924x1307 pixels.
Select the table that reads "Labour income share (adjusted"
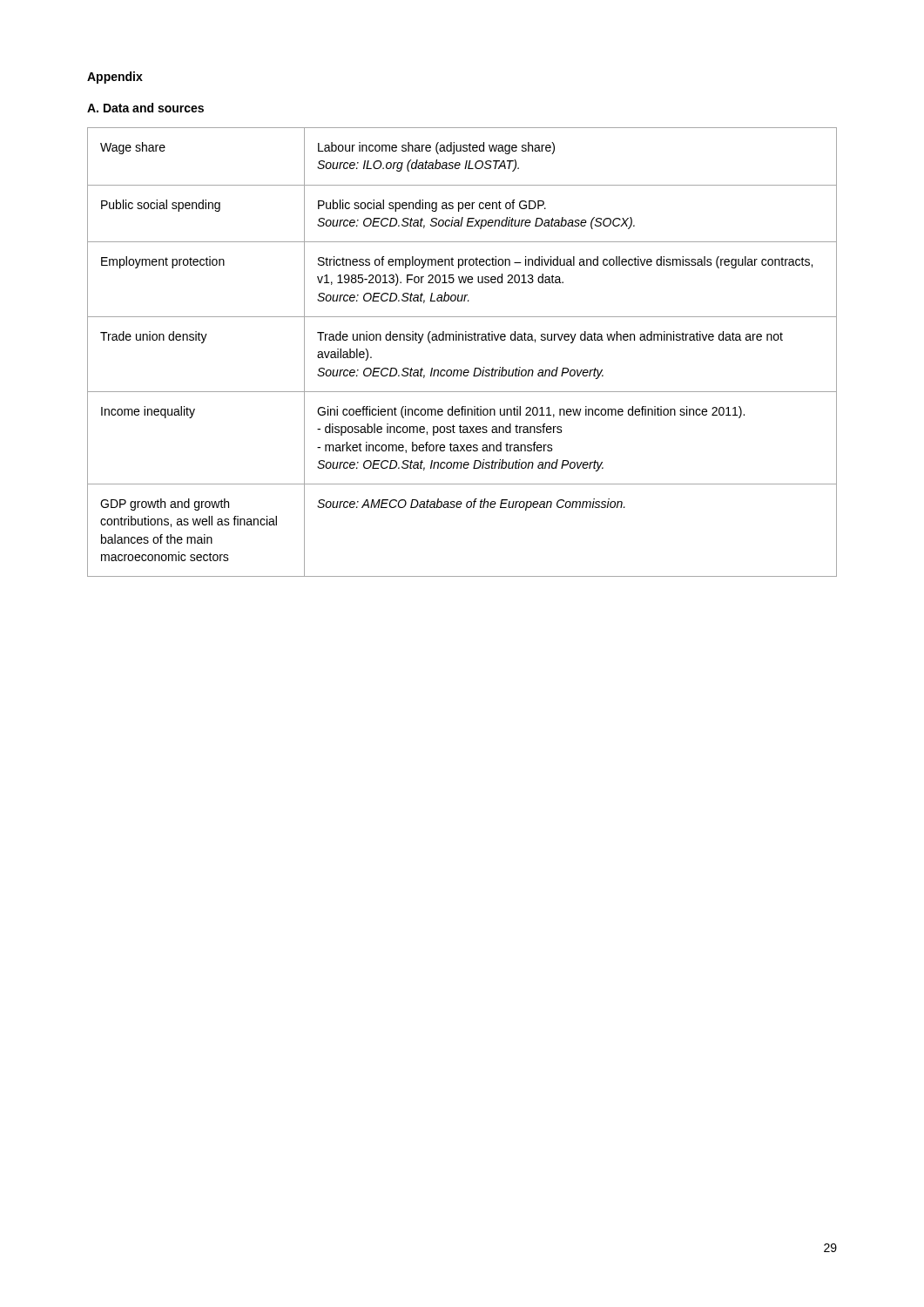click(x=462, y=352)
